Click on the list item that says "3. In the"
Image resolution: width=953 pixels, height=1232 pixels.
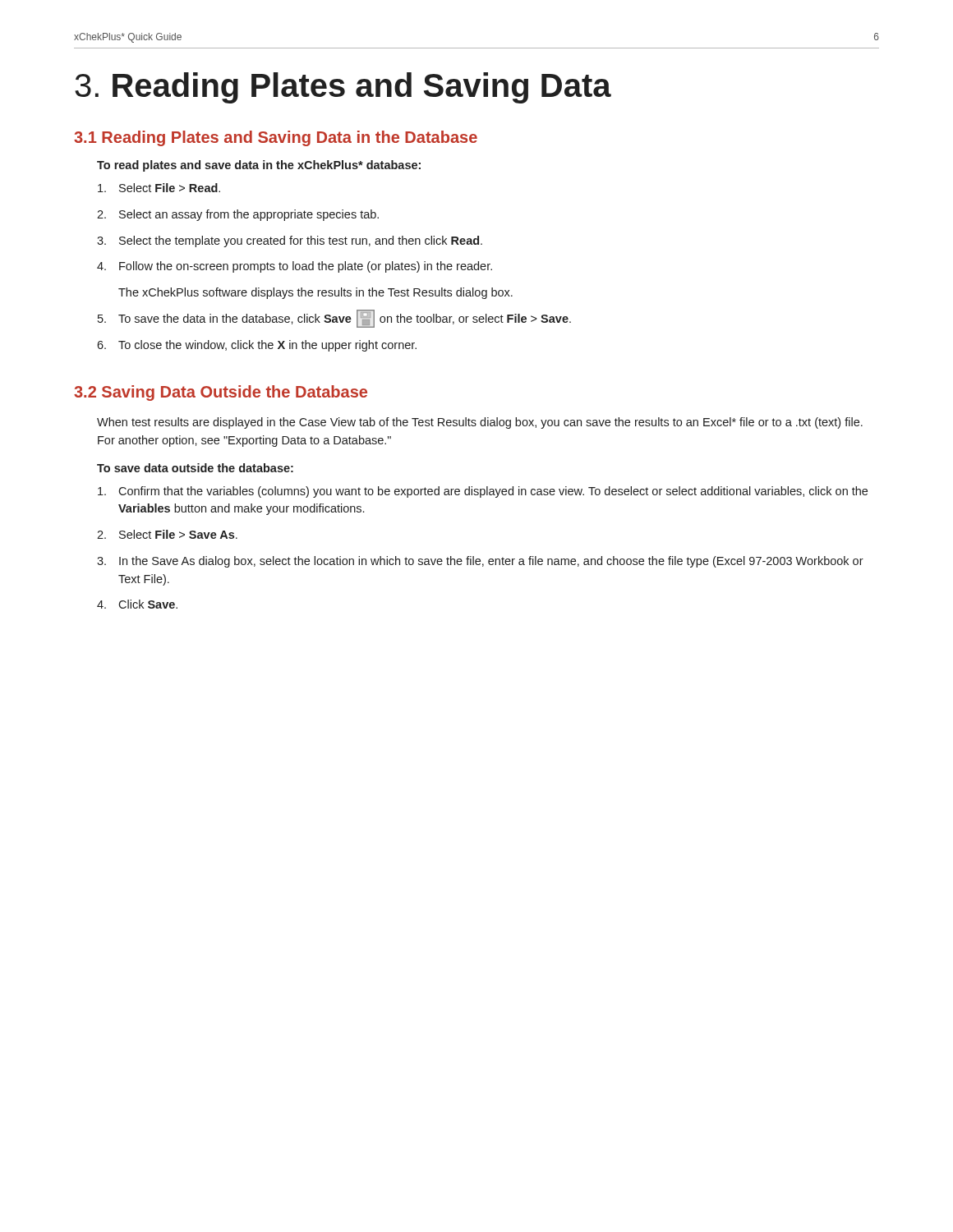[488, 571]
